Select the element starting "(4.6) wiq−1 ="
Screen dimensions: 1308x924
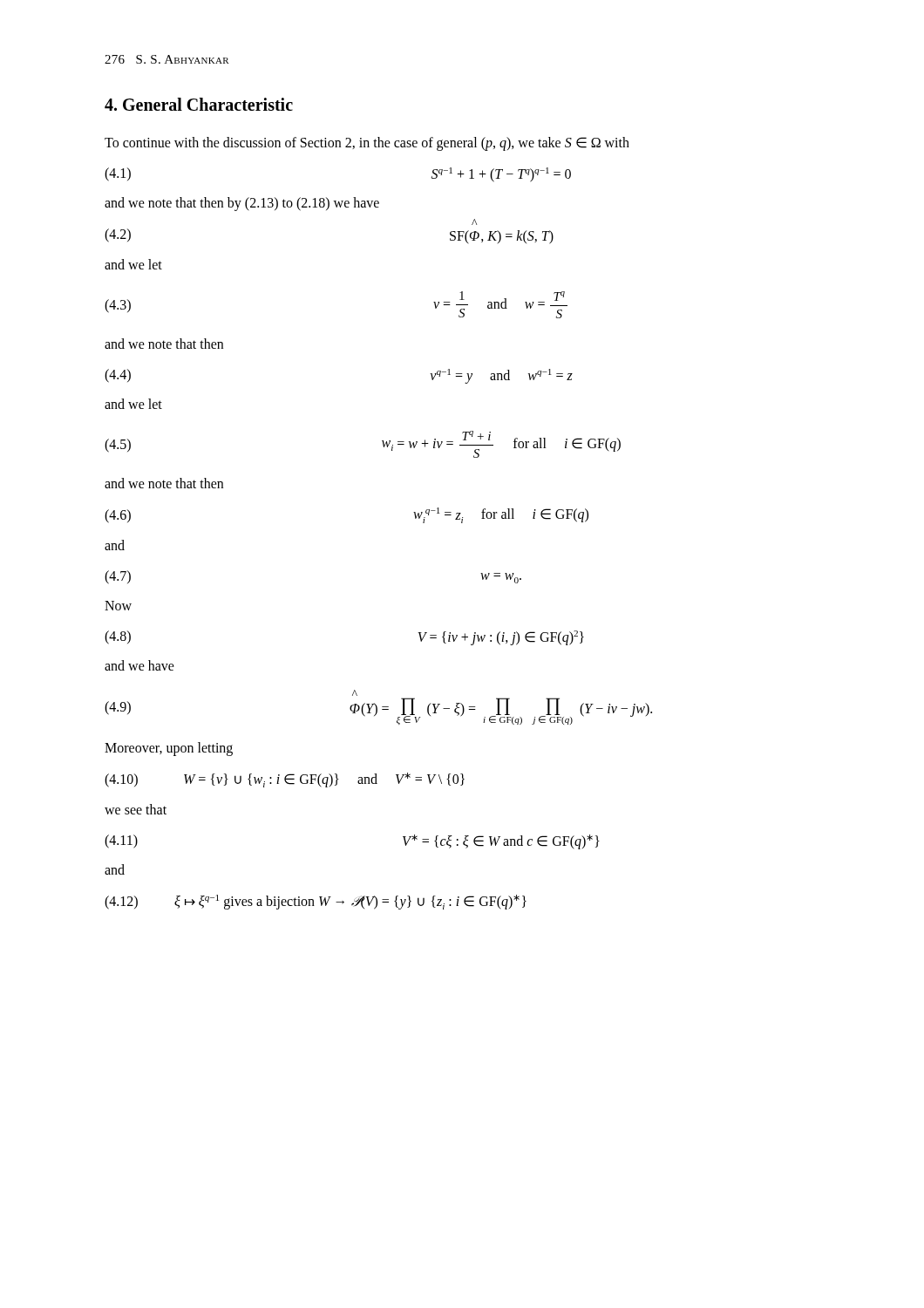[471, 515]
